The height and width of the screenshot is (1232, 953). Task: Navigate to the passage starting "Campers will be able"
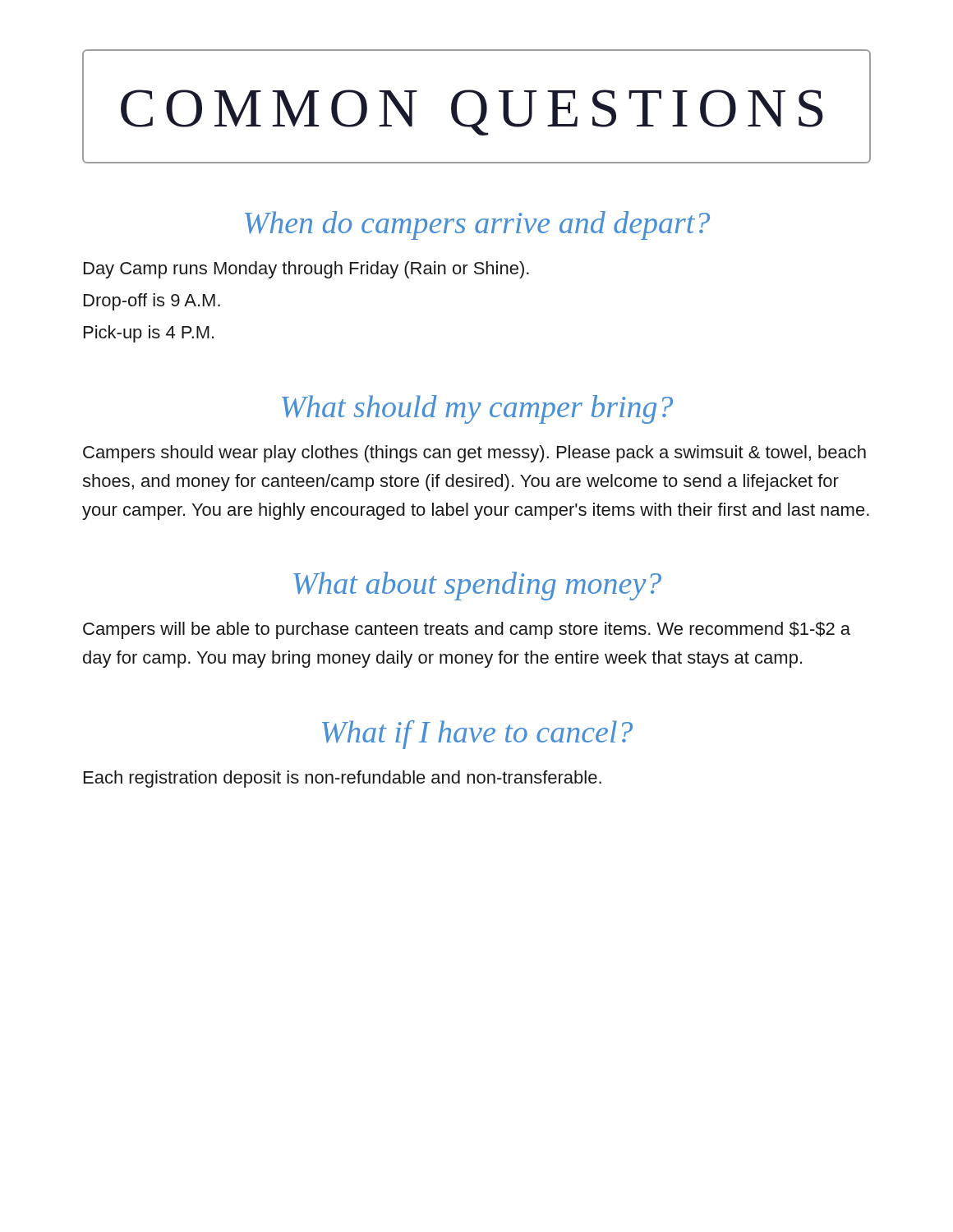click(x=476, y=643)
